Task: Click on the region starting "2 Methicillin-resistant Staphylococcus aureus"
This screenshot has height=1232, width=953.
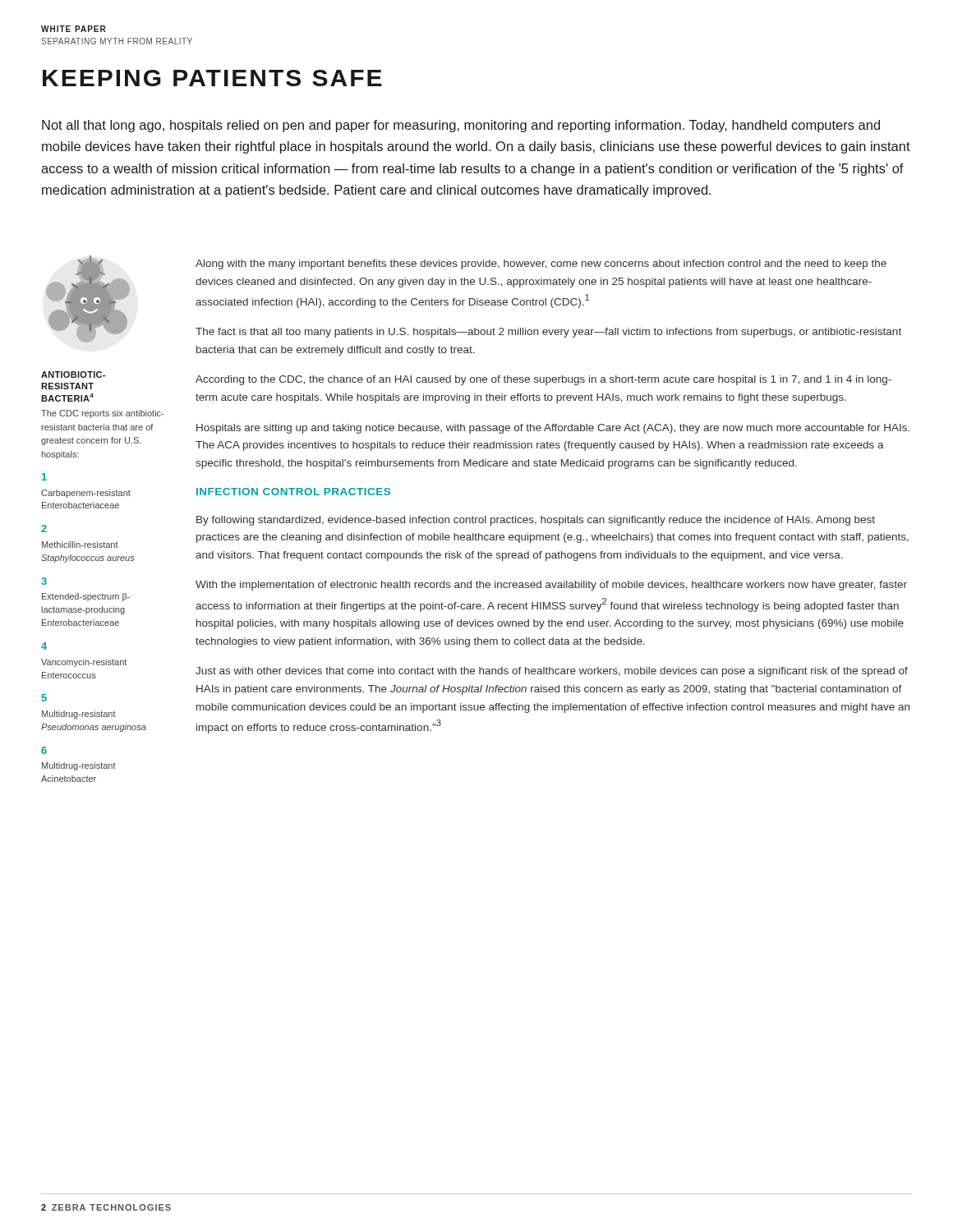Action: click(x=106, y=543)
